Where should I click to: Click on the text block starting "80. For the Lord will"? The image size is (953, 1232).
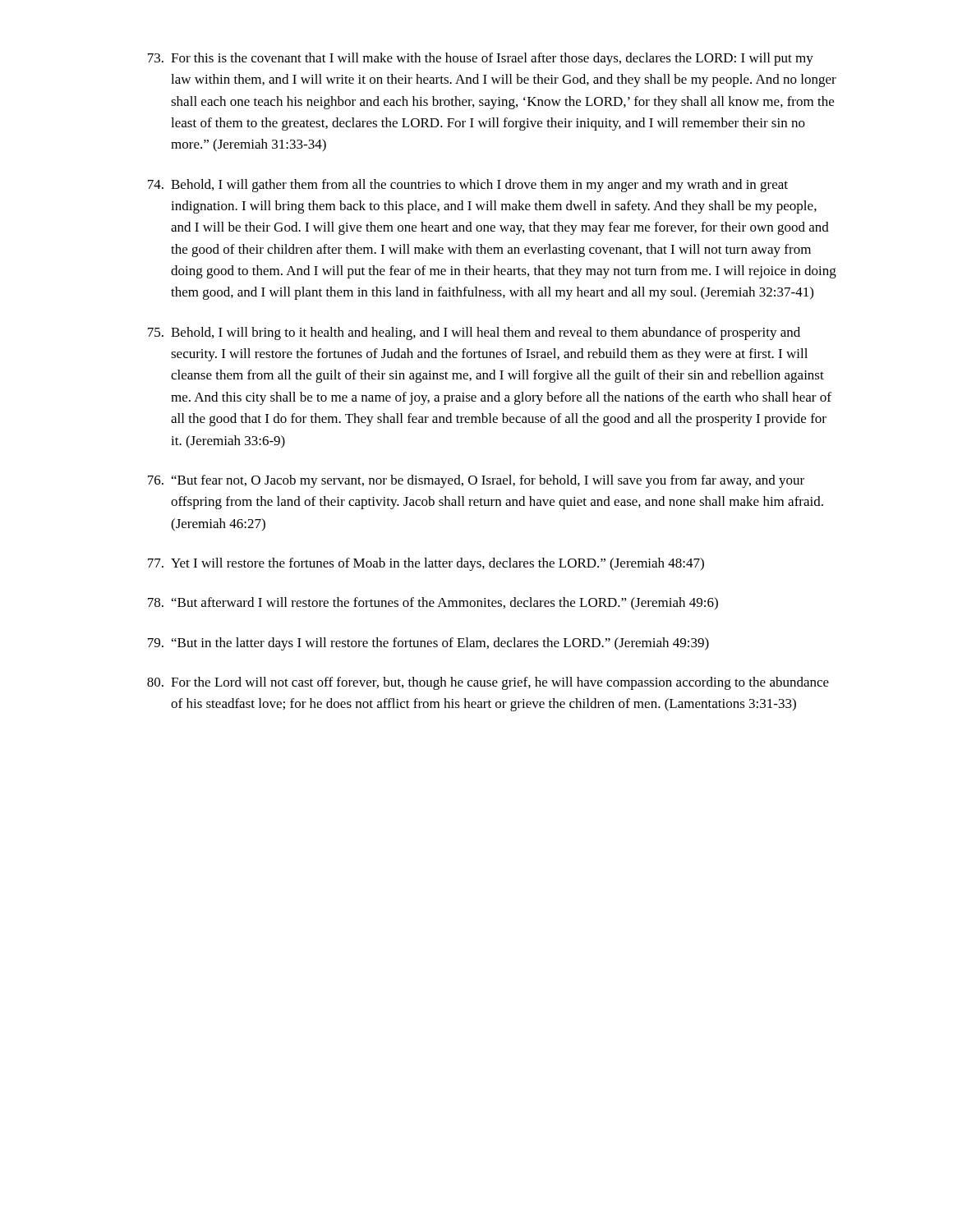point(479,693)
